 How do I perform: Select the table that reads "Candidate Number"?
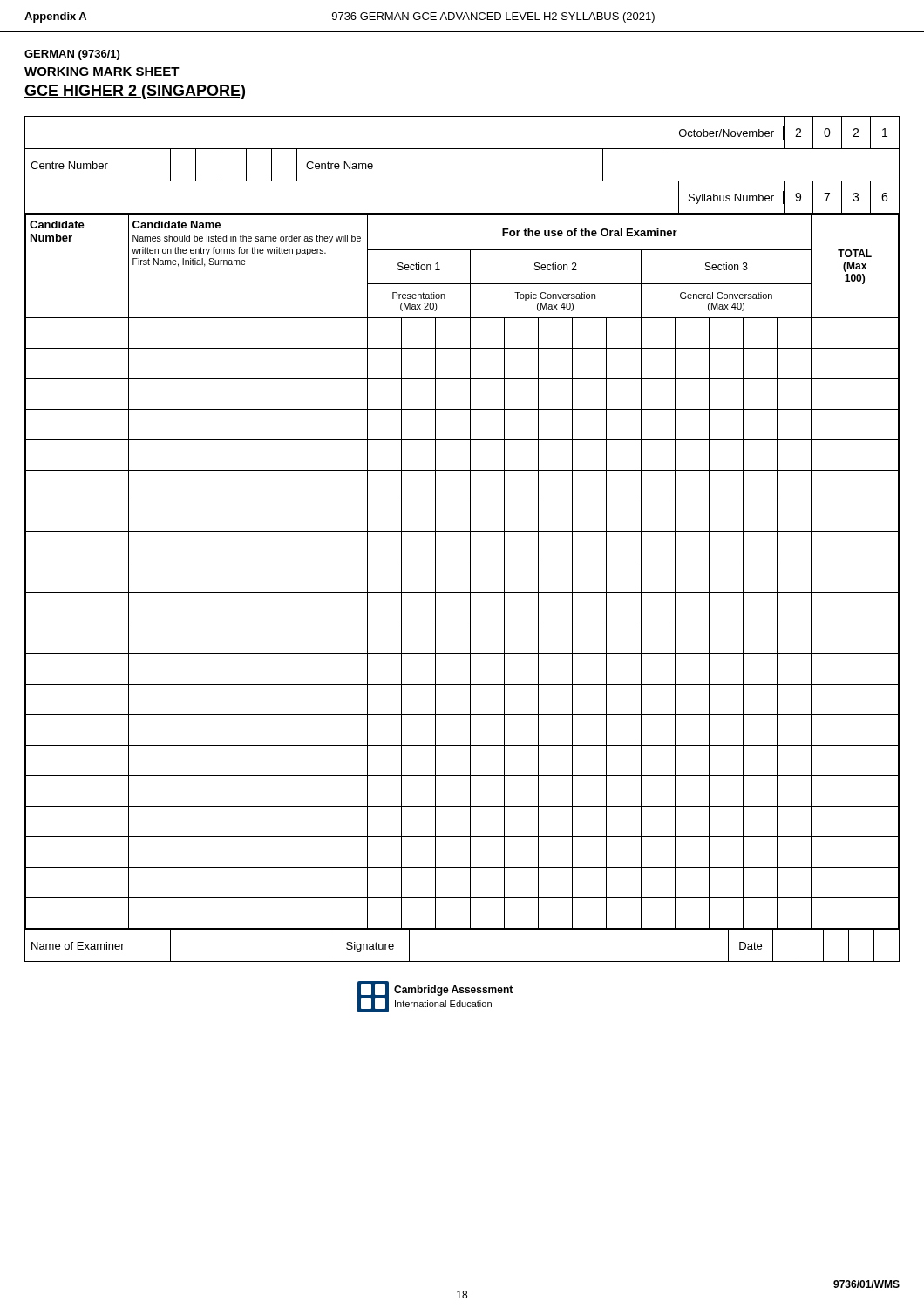(462, 539)
